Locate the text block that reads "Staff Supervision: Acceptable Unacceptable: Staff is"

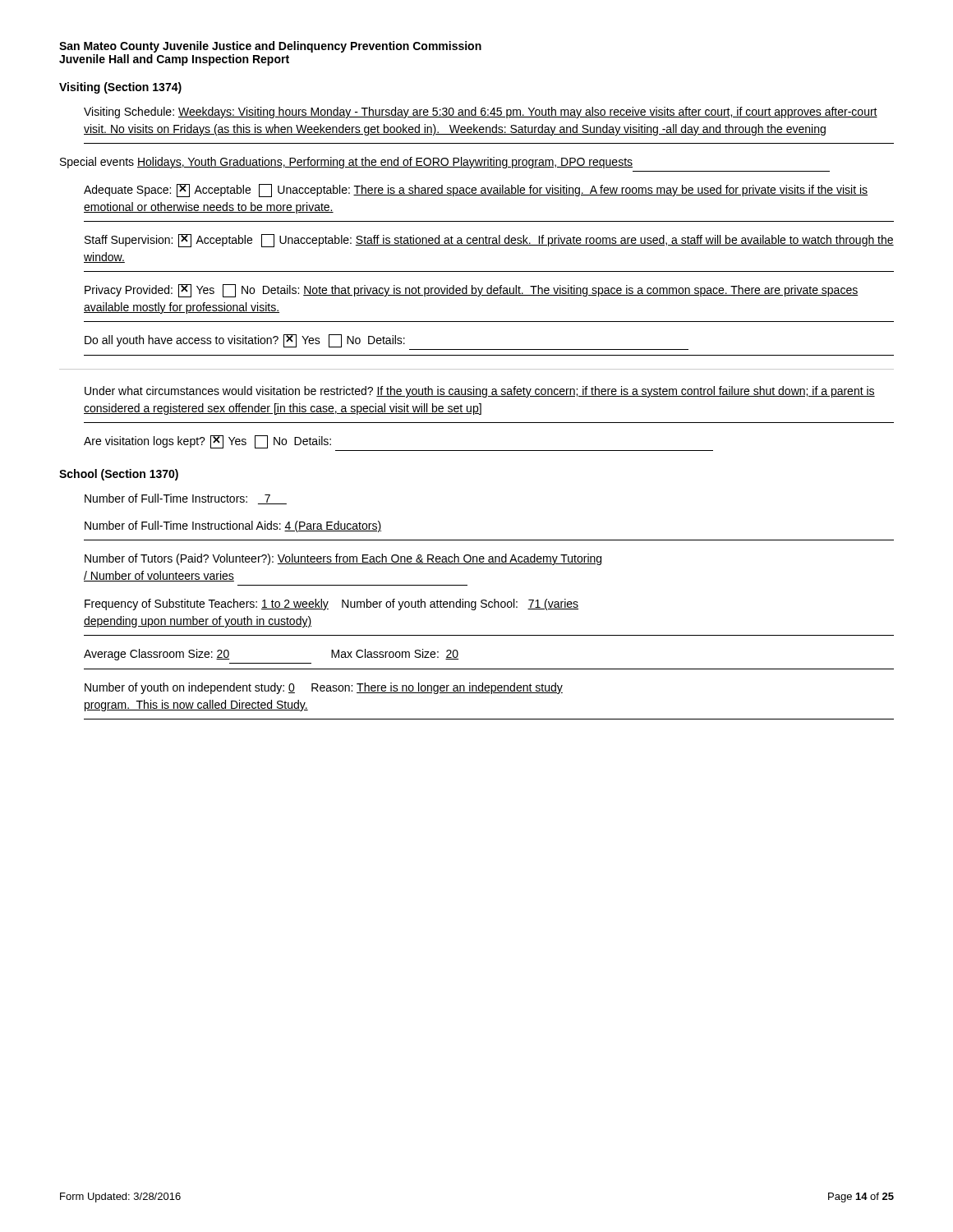click(489, 253)
